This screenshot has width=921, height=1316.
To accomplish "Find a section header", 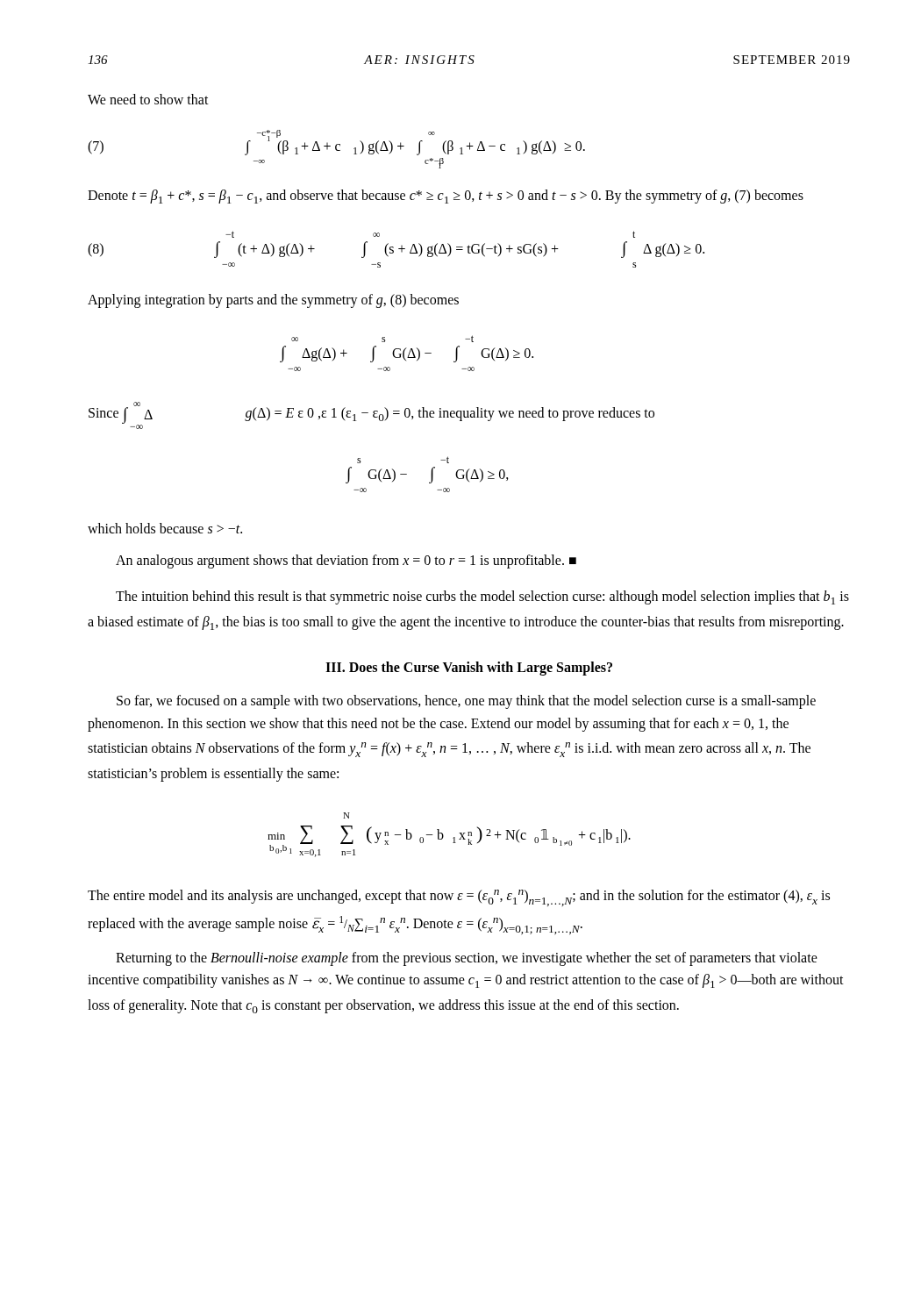I will [x=469, y=667].
